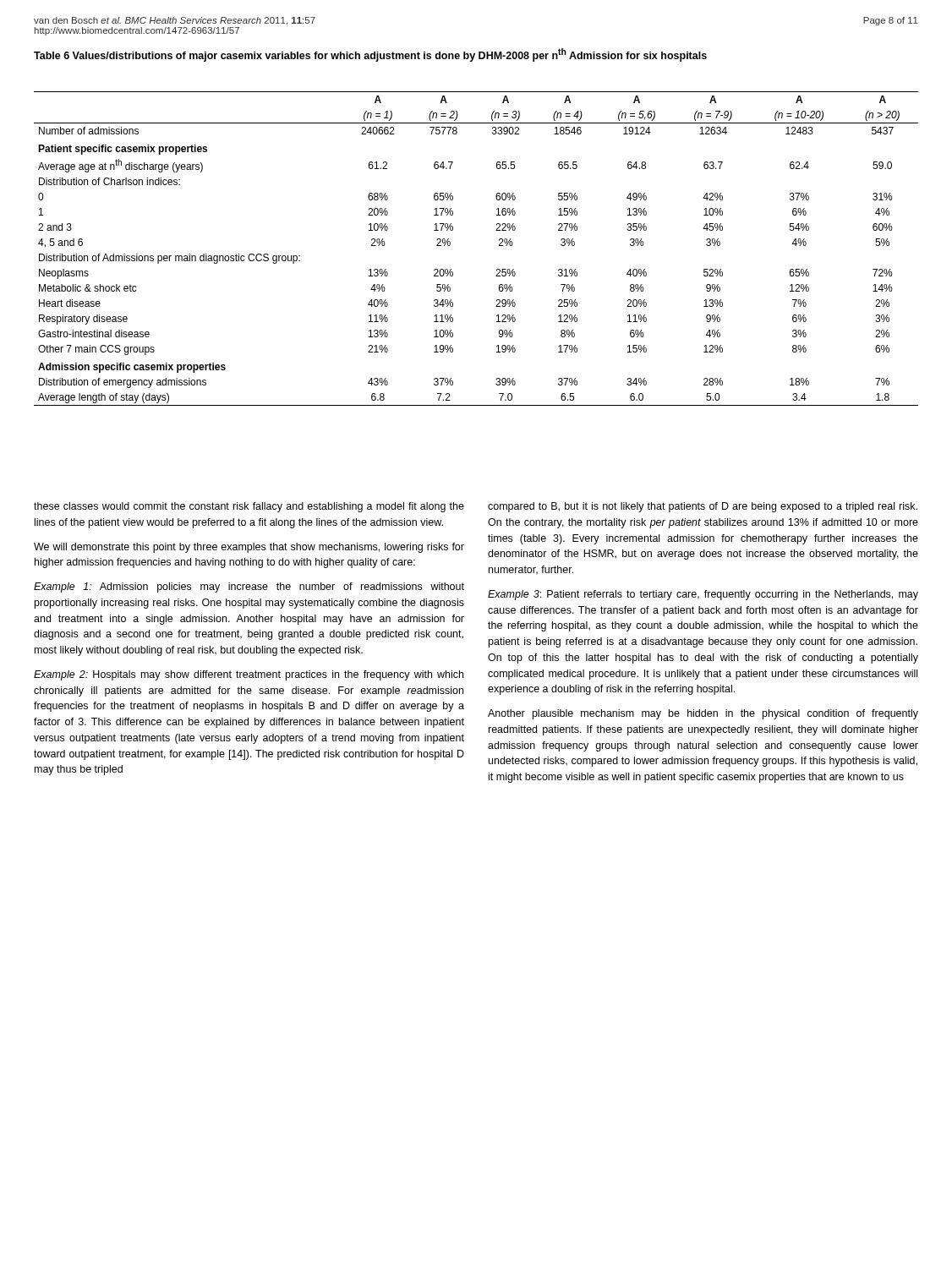Locate the block of text that opens with "Example 2: Hospitals may"
The height and width of the screenshot is (1268, 952).
[x=249, y=722]
